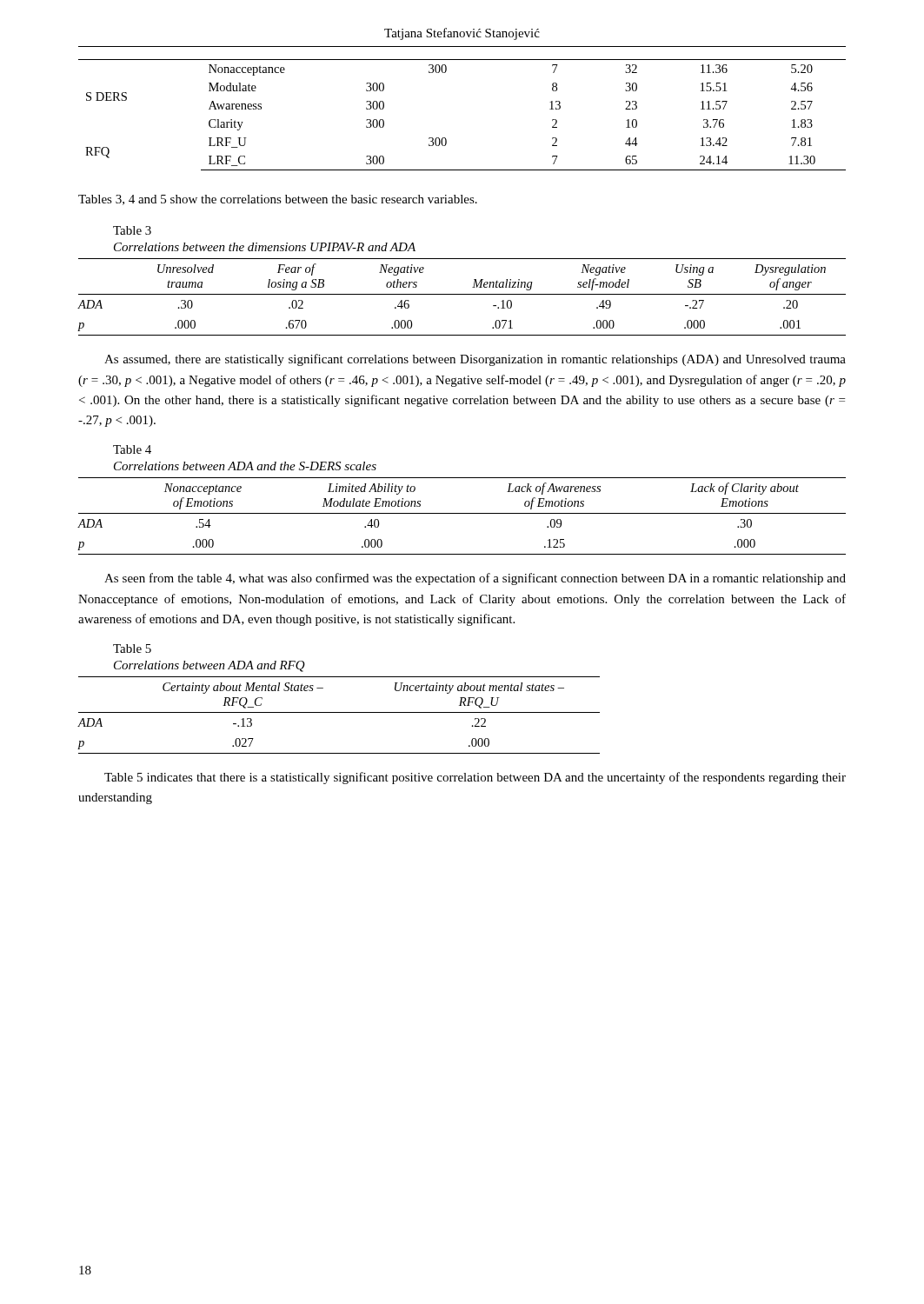Locate the text block that says "Tables 3, 4 and 5 show the"
924x1304 pixels.
click(x=278, y=199)
